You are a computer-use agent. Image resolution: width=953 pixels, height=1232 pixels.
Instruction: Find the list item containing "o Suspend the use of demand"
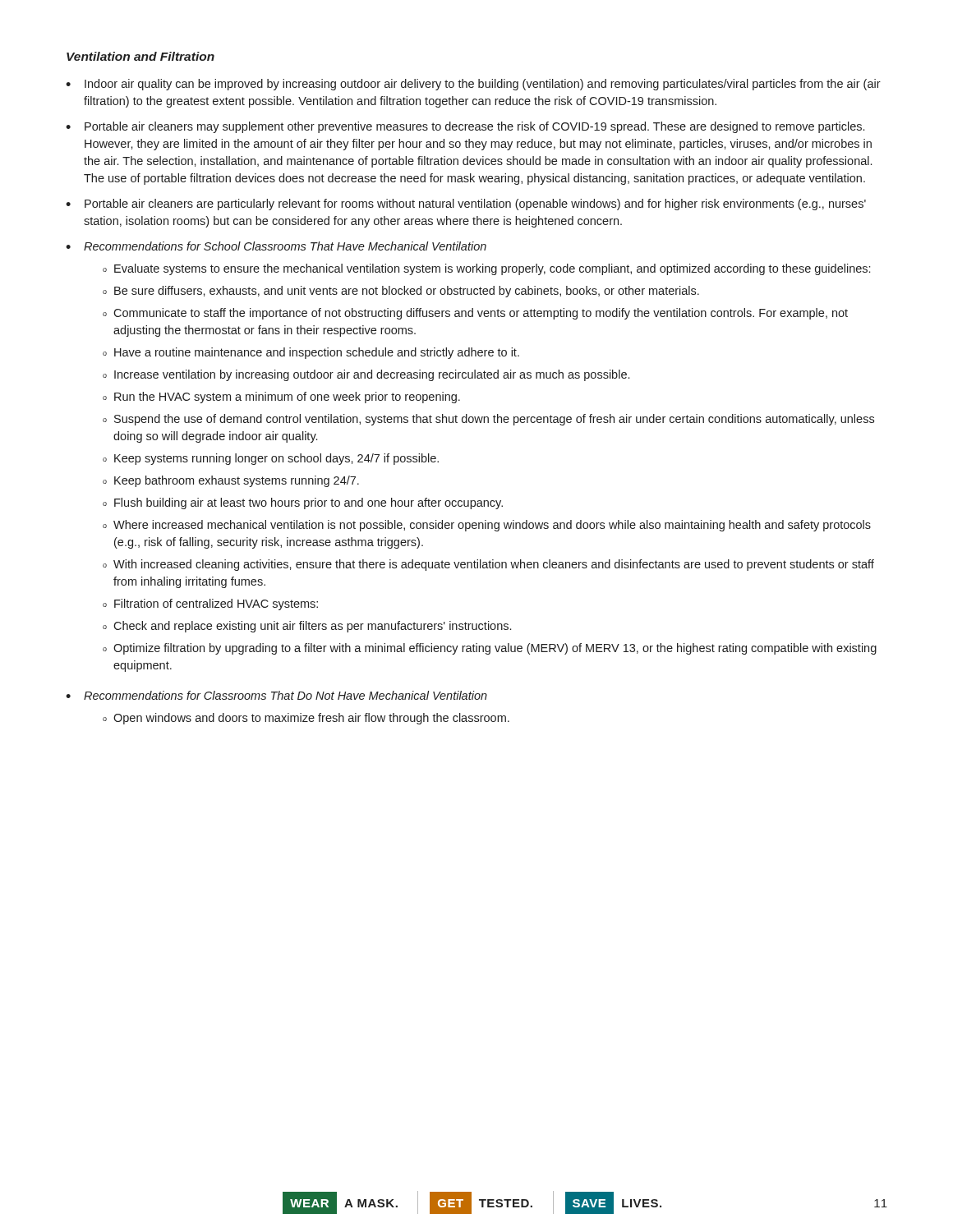click(486, 428)
